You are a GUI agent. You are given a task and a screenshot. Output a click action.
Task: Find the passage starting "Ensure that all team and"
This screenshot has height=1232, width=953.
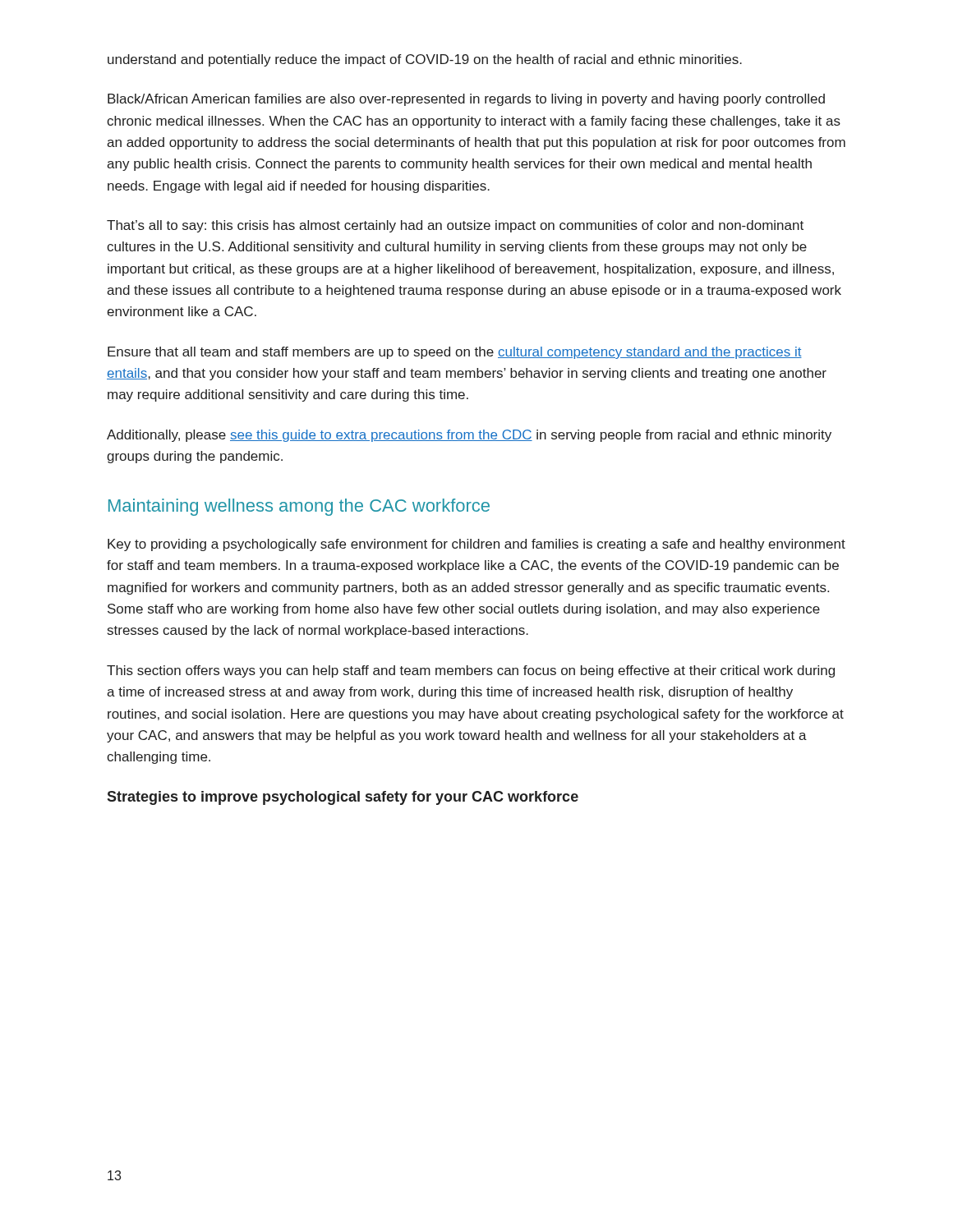(467, 373)
